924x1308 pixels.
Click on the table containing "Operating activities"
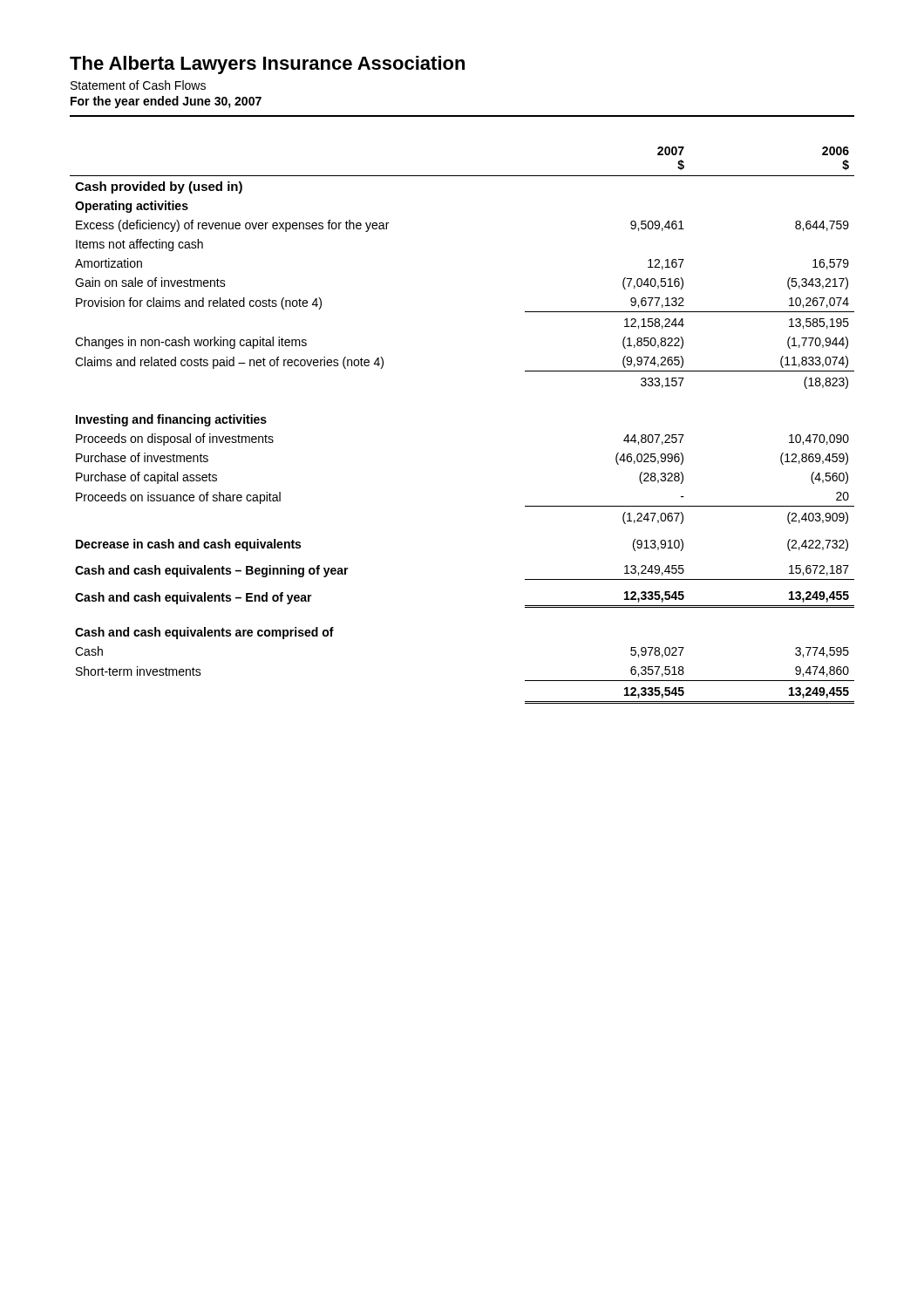[462, 422]
